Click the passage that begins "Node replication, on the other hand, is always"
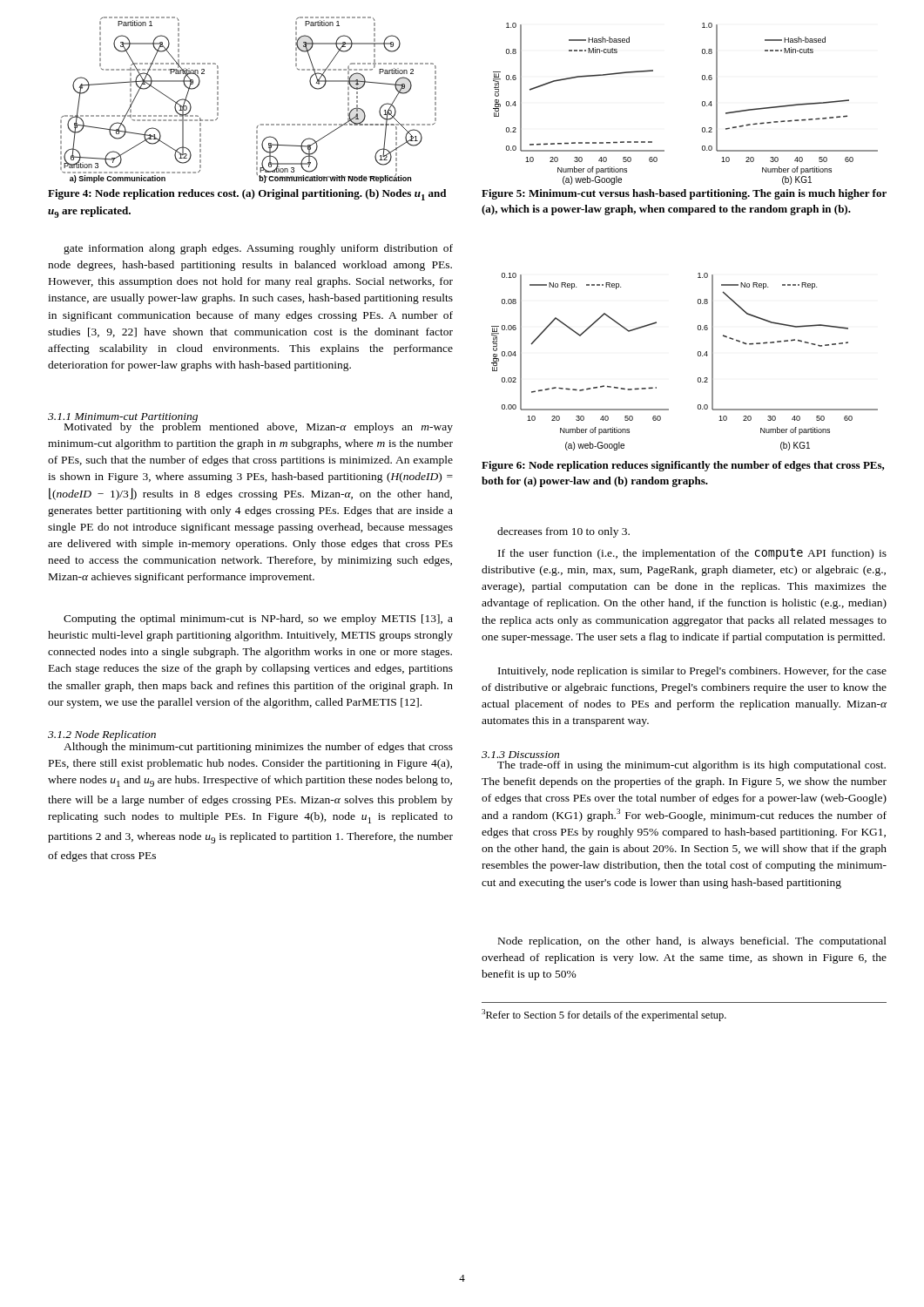The width and height of the screenshot is (924, 1307). [x=684, y=957]
